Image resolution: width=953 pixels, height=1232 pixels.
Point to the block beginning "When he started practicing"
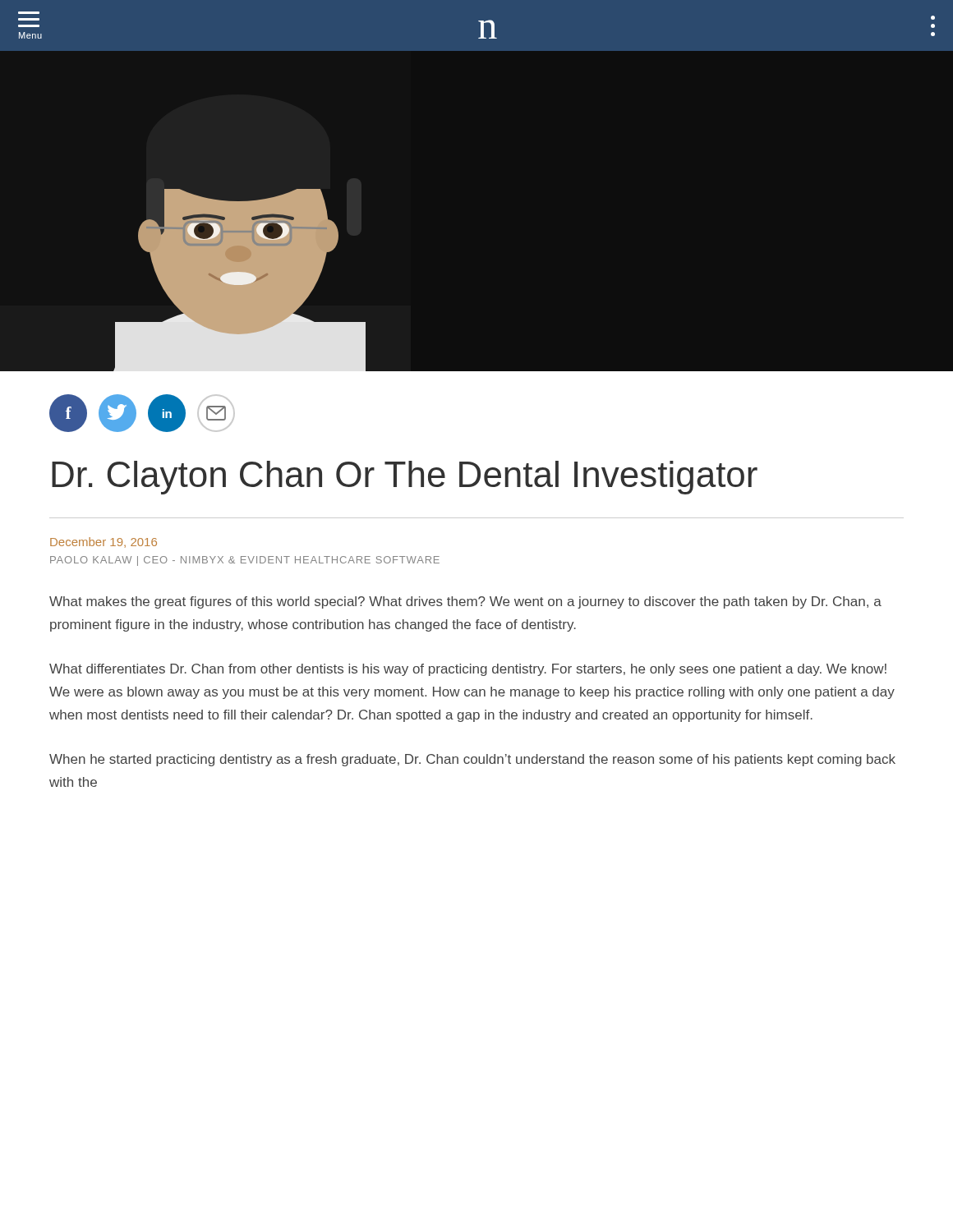pos(472,771)
